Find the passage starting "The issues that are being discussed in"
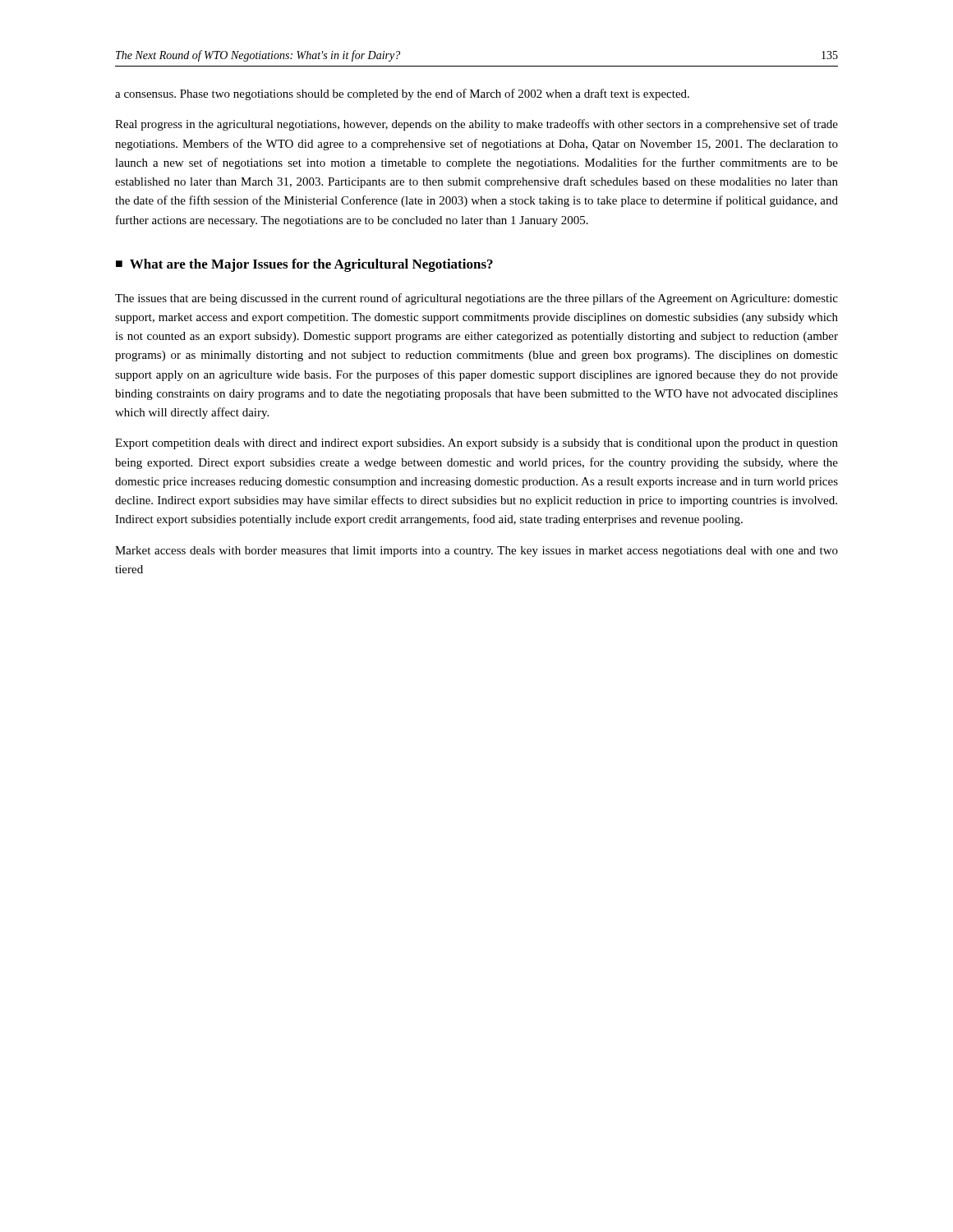This screenshot has width=953, height=1232. tap(476, 355)
